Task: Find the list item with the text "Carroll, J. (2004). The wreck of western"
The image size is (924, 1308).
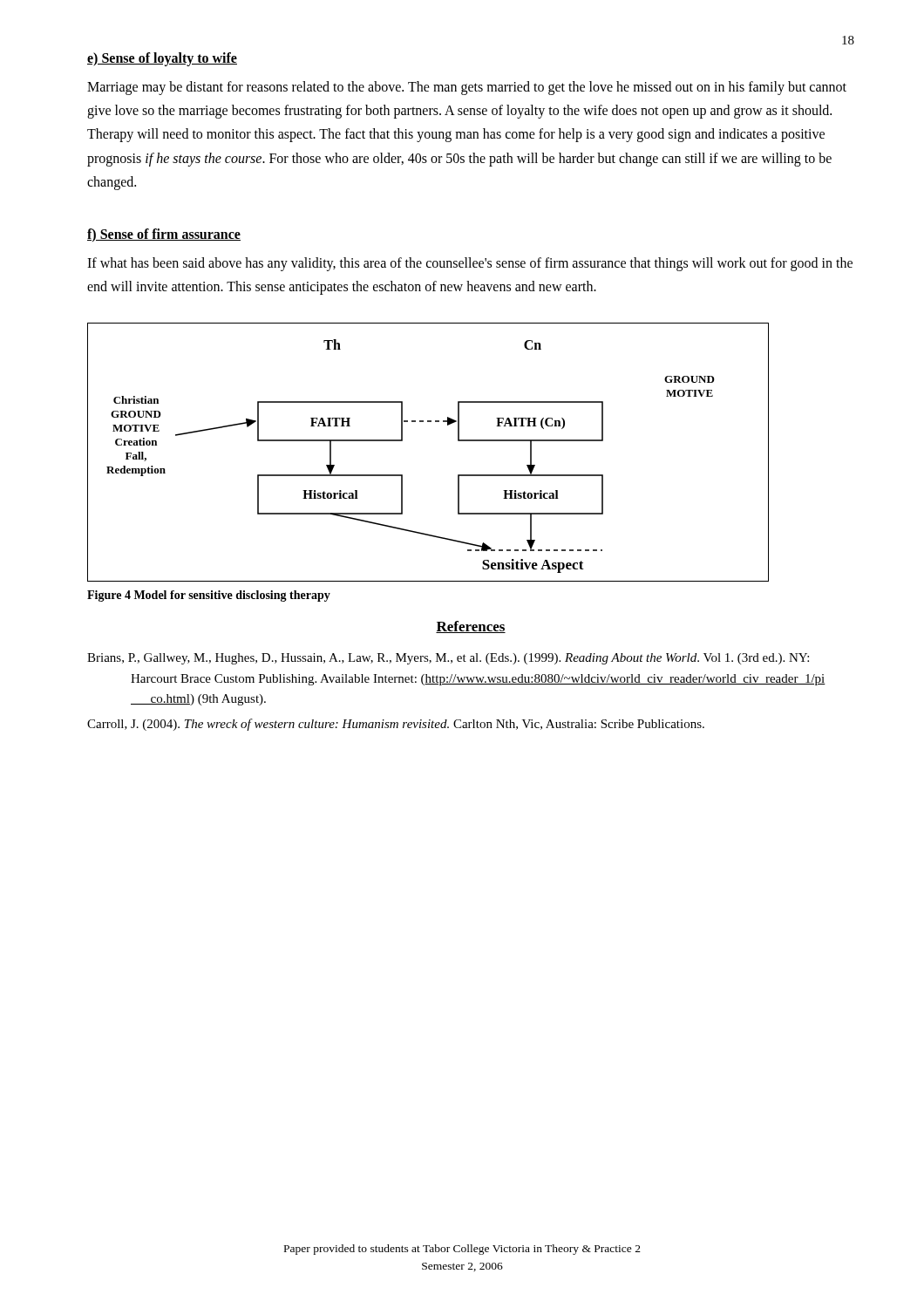Action: click(x=396, y=724)
